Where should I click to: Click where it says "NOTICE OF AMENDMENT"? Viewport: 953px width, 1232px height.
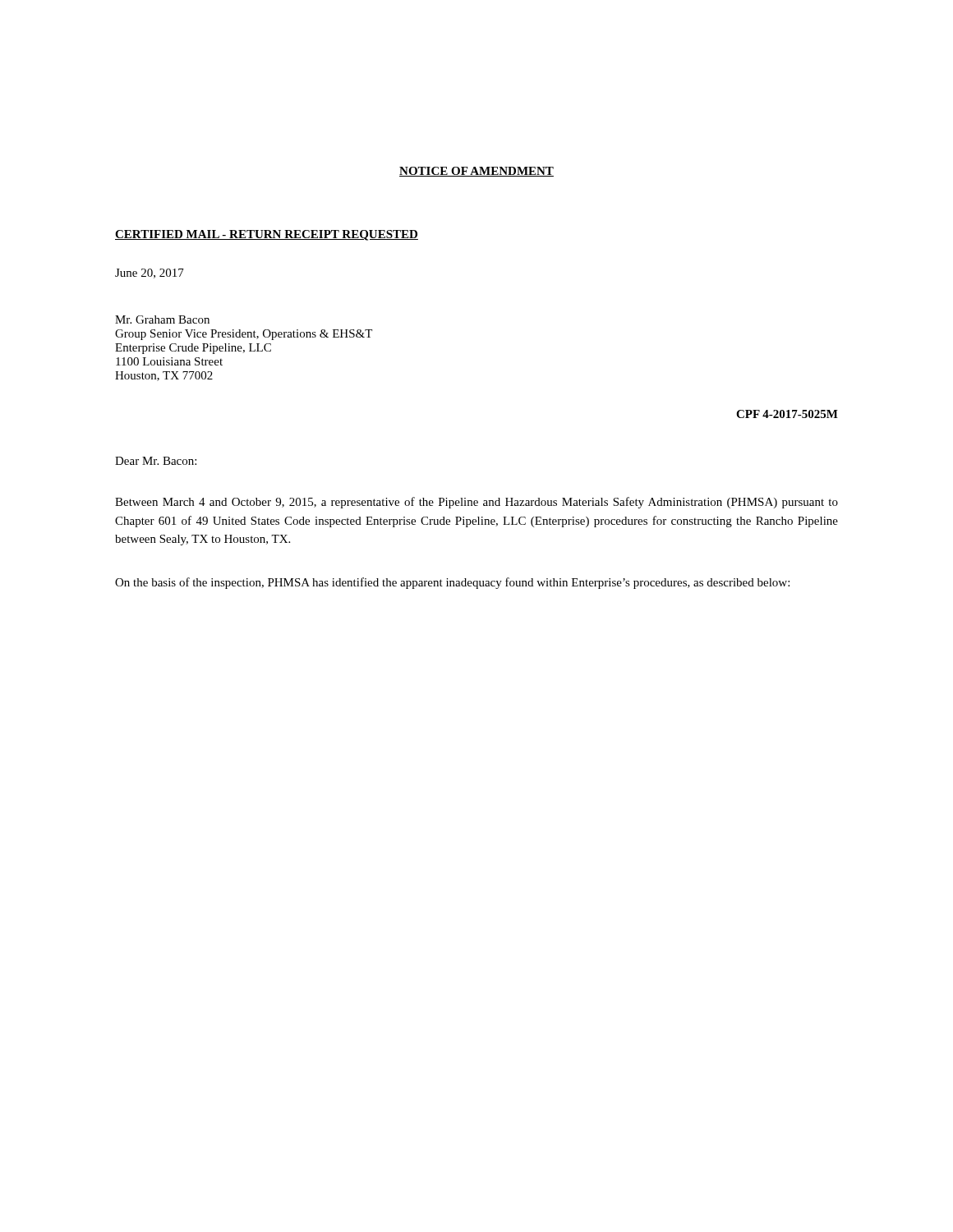(x=476, y=171)
